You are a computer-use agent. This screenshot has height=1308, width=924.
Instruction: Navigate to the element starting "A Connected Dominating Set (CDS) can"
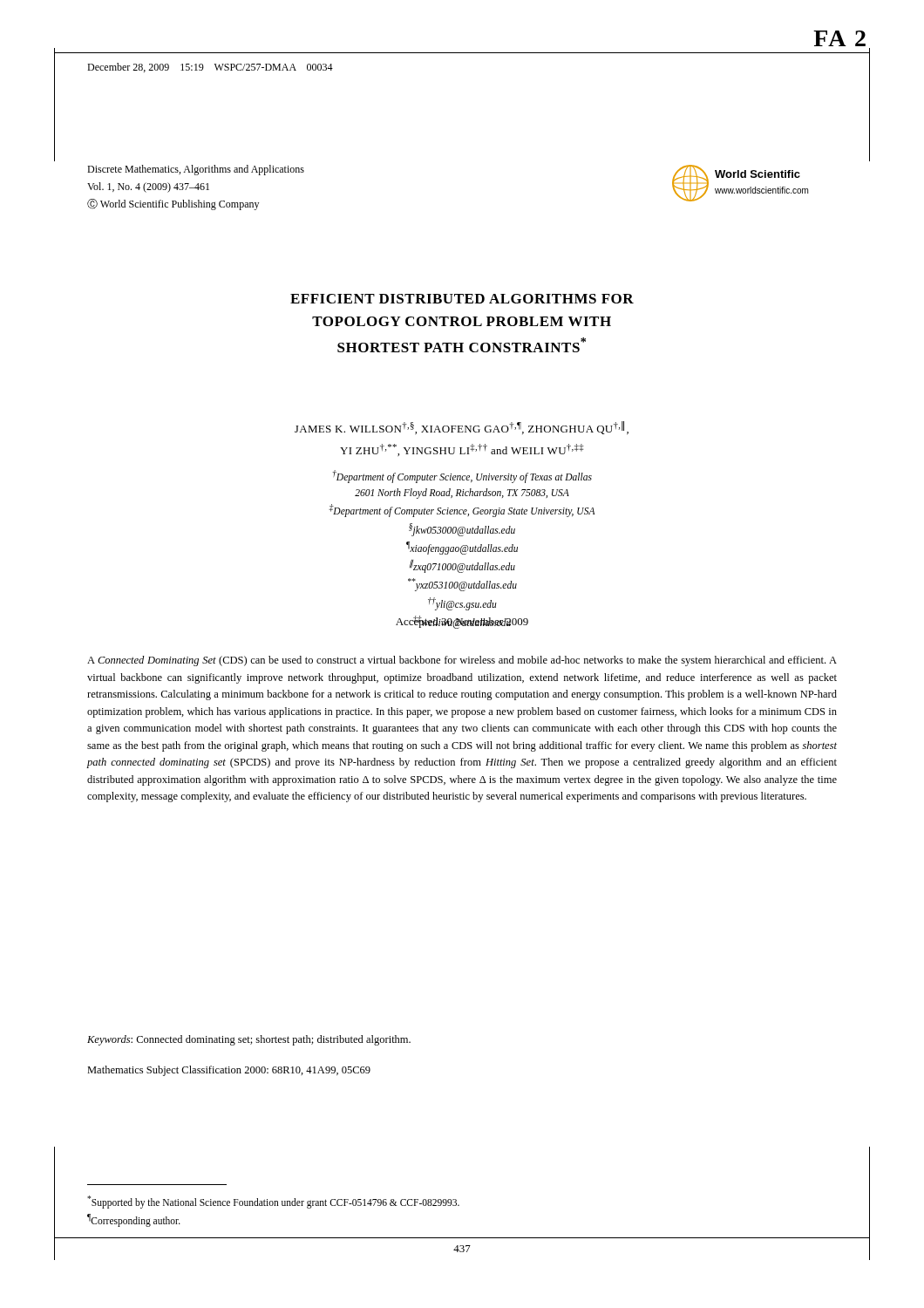coord(462,728)
